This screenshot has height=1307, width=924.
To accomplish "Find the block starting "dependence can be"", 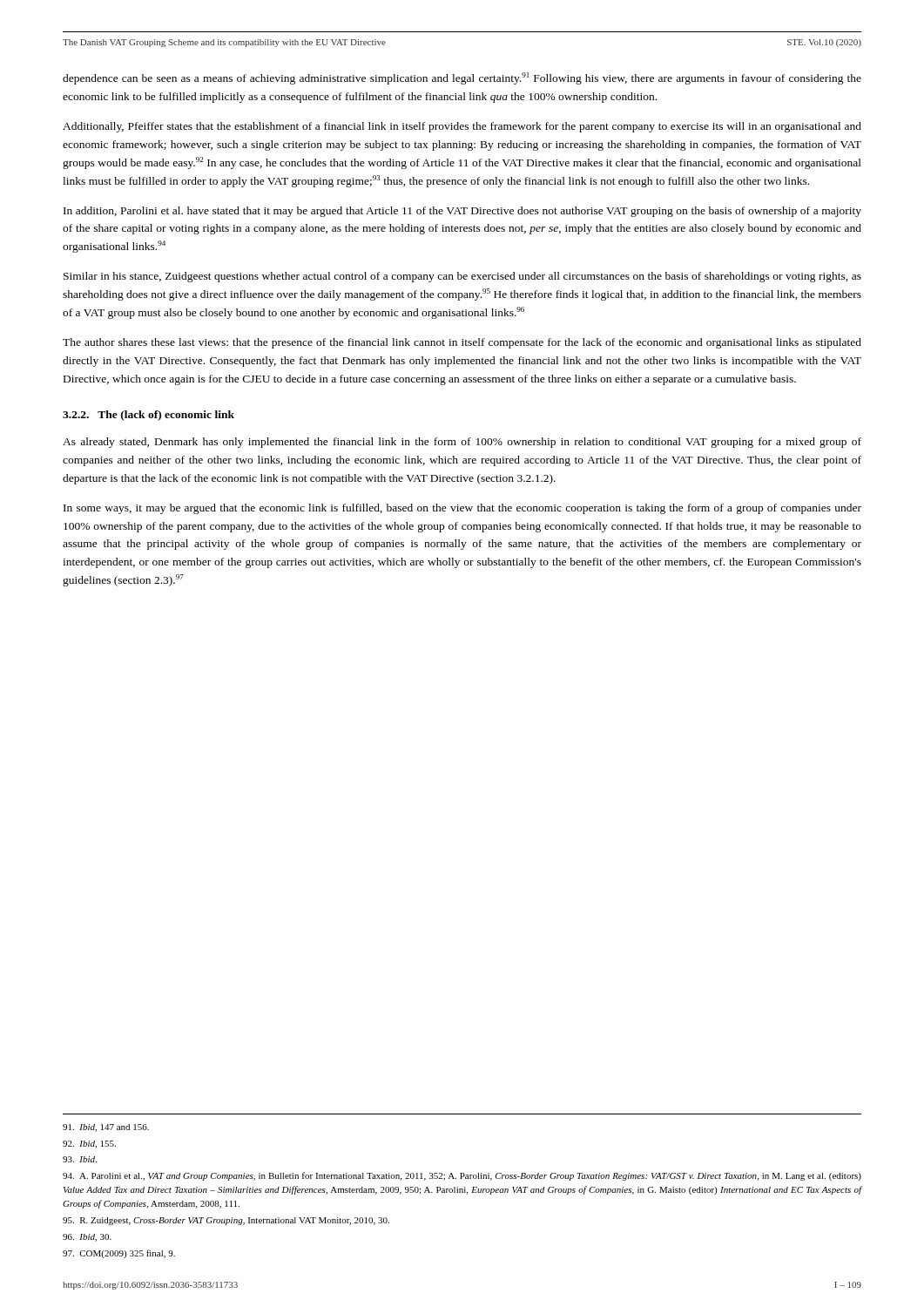I will 462,86.
